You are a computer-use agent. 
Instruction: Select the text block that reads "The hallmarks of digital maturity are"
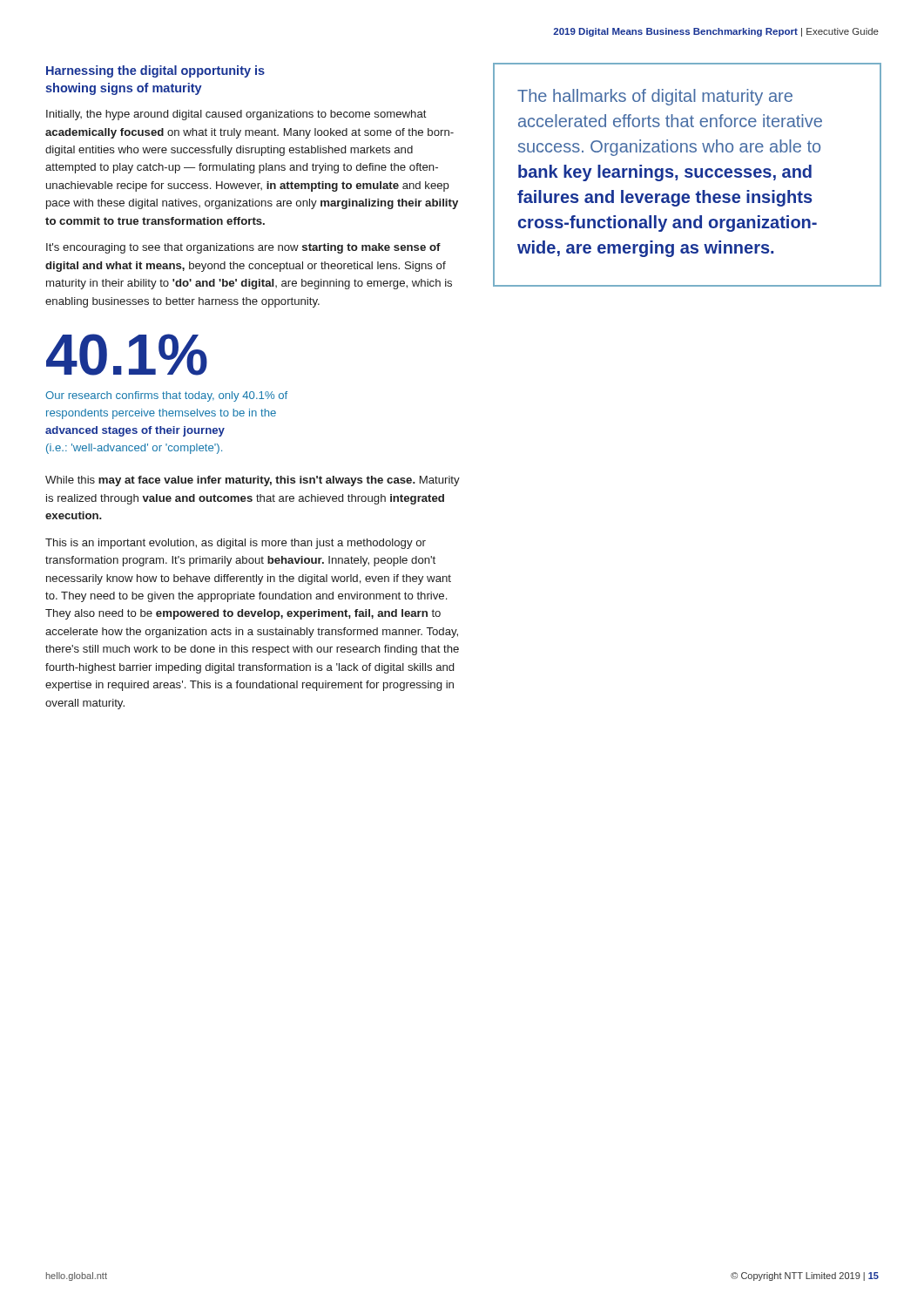click(687, 172)
